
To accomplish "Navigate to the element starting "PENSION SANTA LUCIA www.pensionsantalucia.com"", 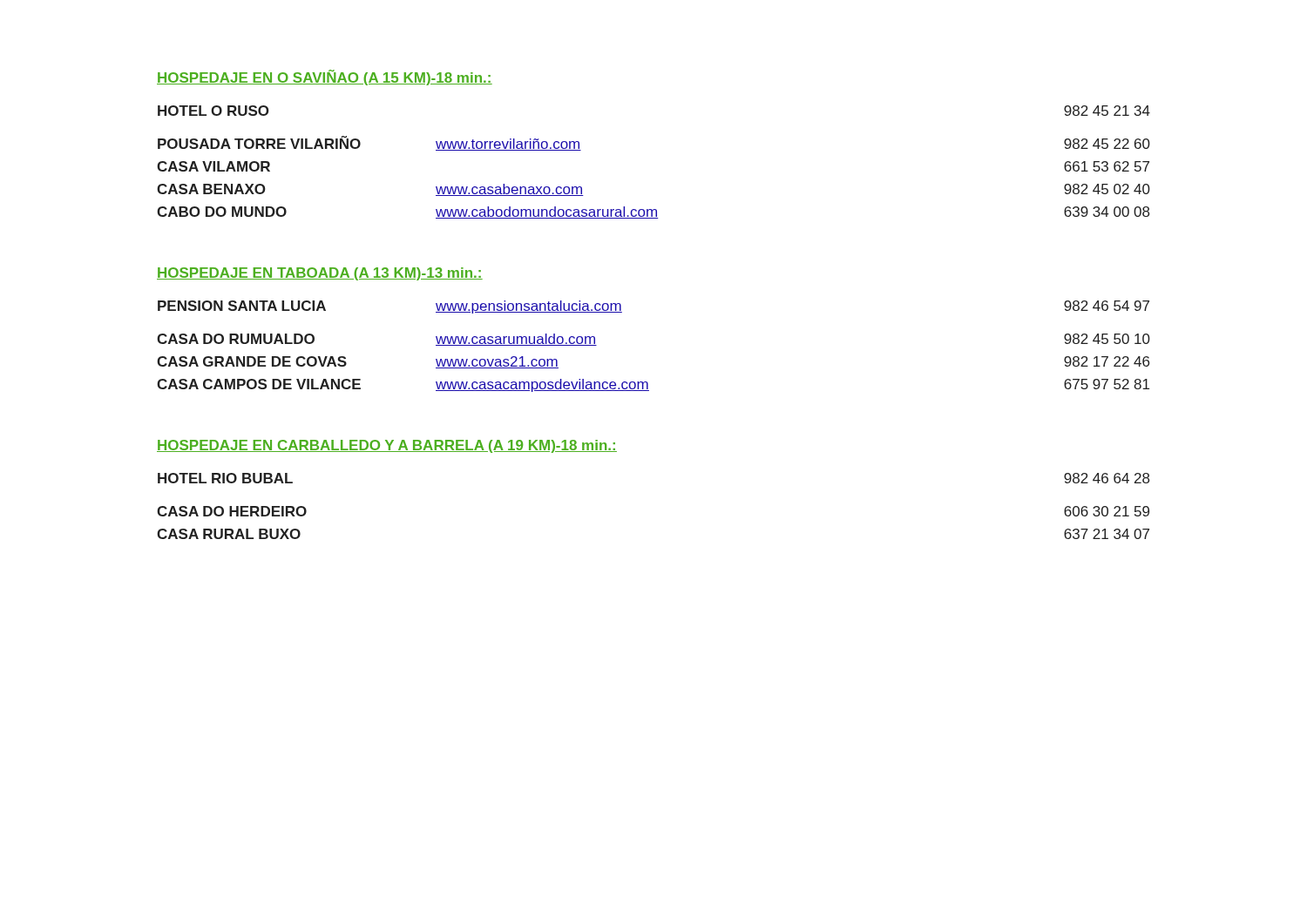I will click(243, 307).
